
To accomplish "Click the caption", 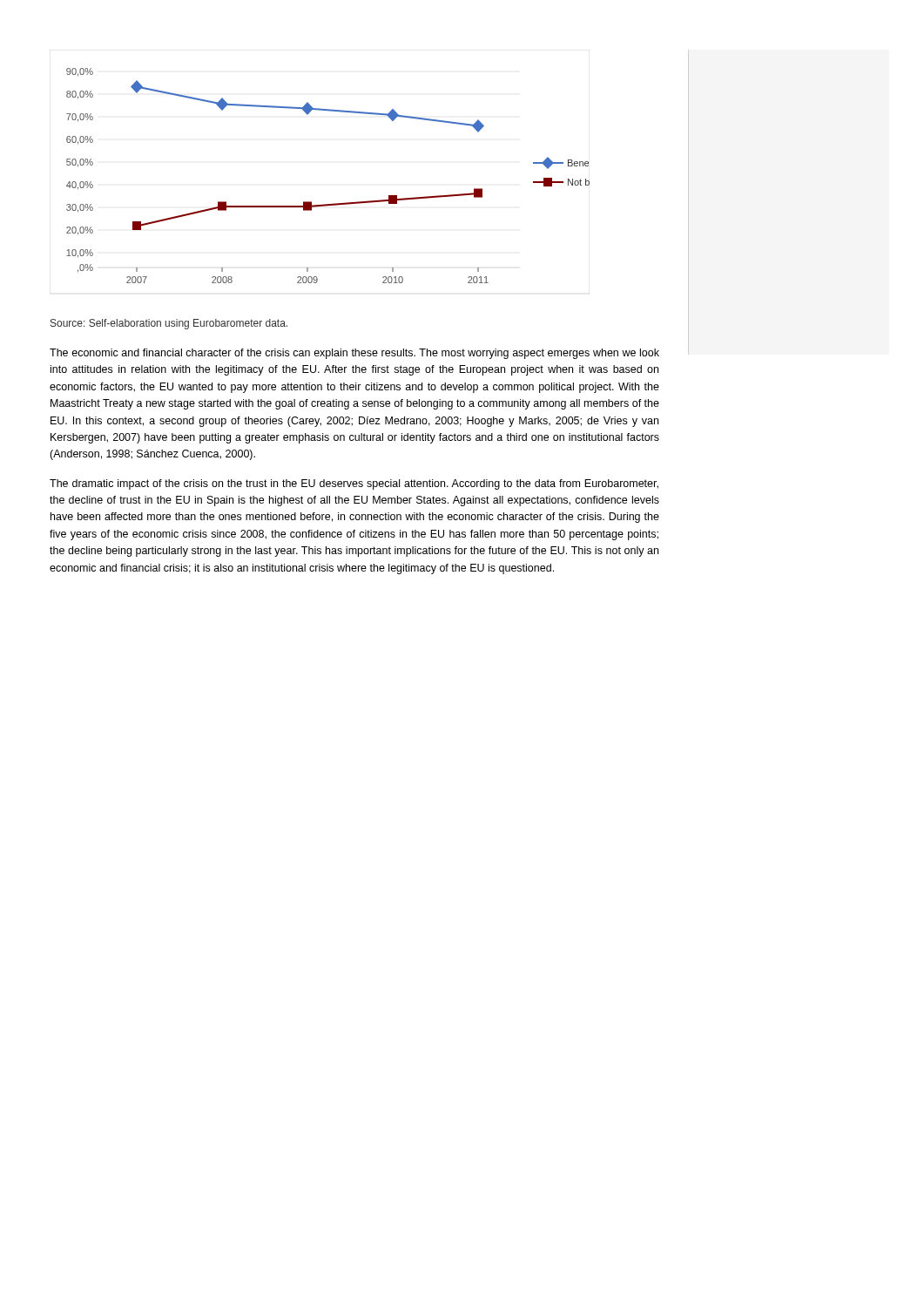I will pyautogui.click(x=169, y=323).
